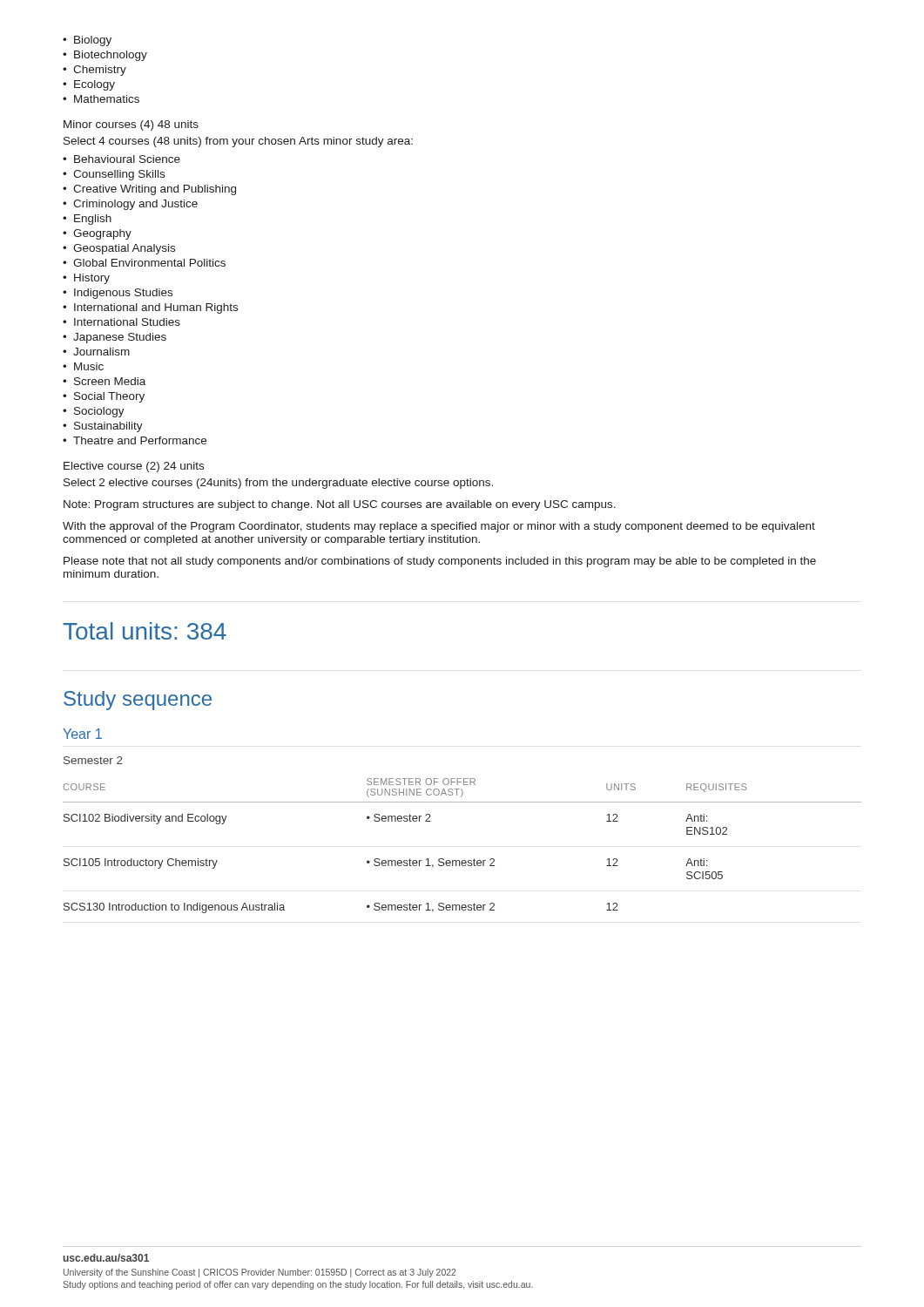Find "Counselling Skills" on this page
The image size is (924, 1307).
coord(119,174)
